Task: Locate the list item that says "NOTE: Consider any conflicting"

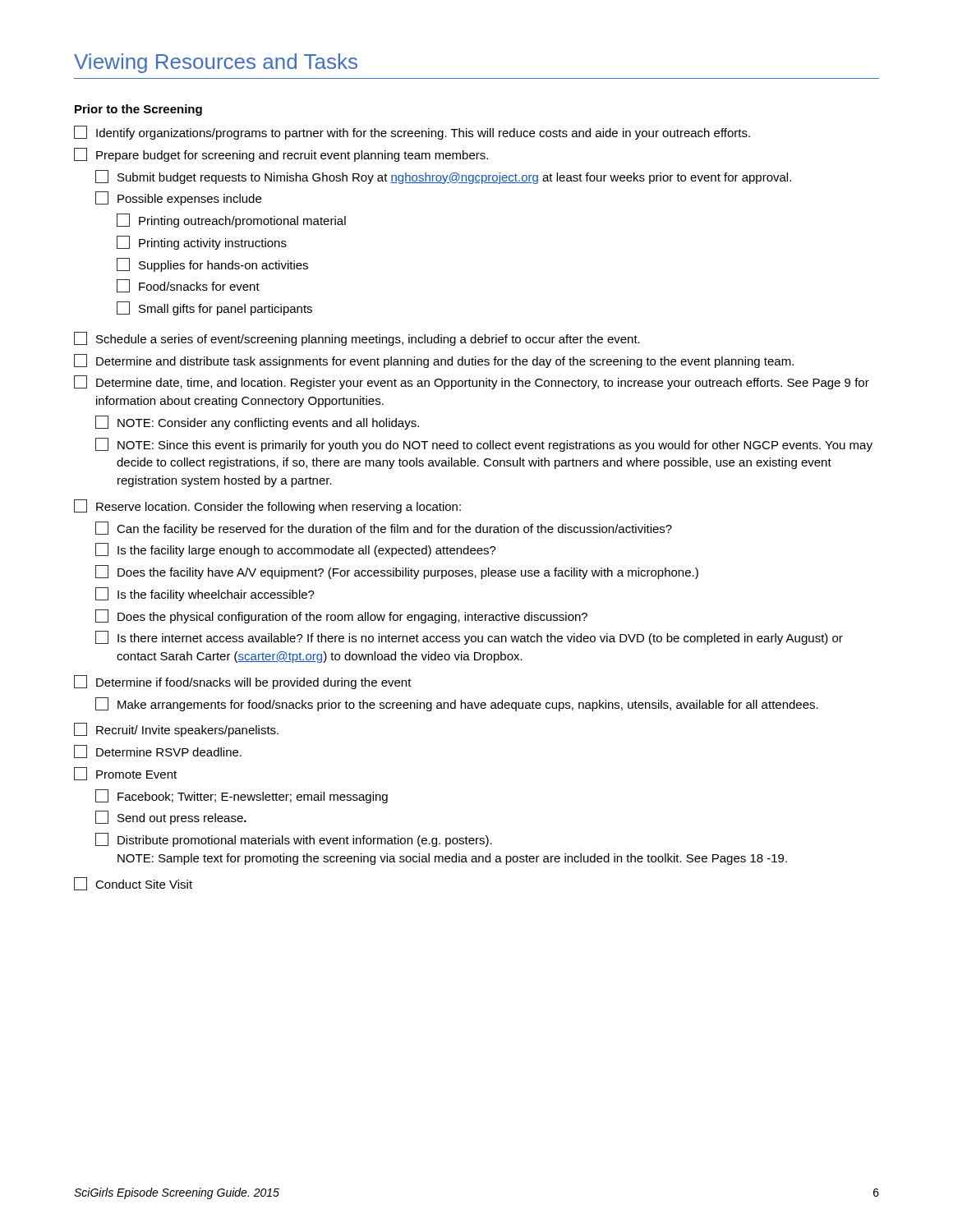Action: tap(257, 423)
